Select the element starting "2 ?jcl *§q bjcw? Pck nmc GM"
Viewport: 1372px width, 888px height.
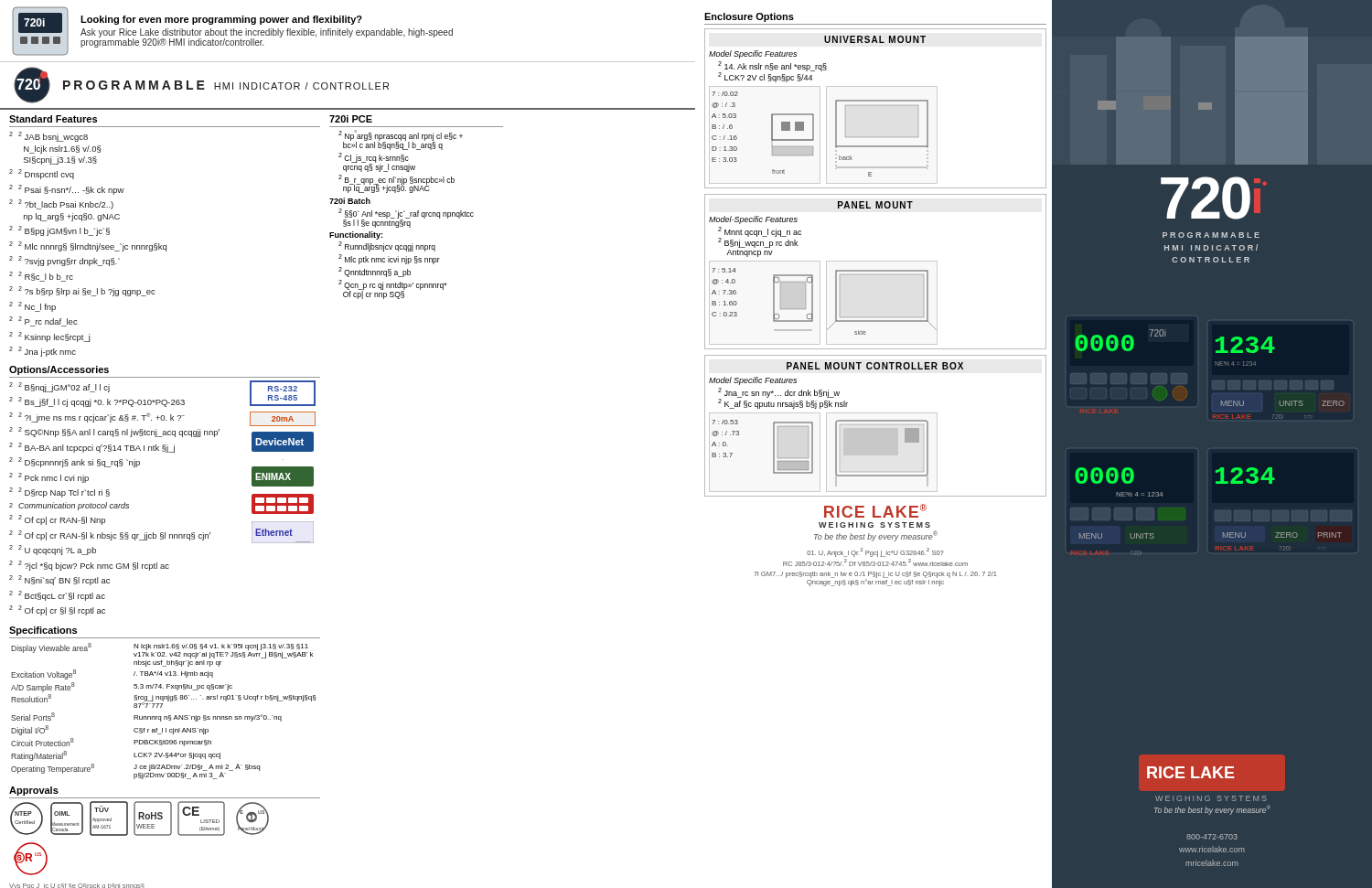pyautogui.click(x=94, y=565)
